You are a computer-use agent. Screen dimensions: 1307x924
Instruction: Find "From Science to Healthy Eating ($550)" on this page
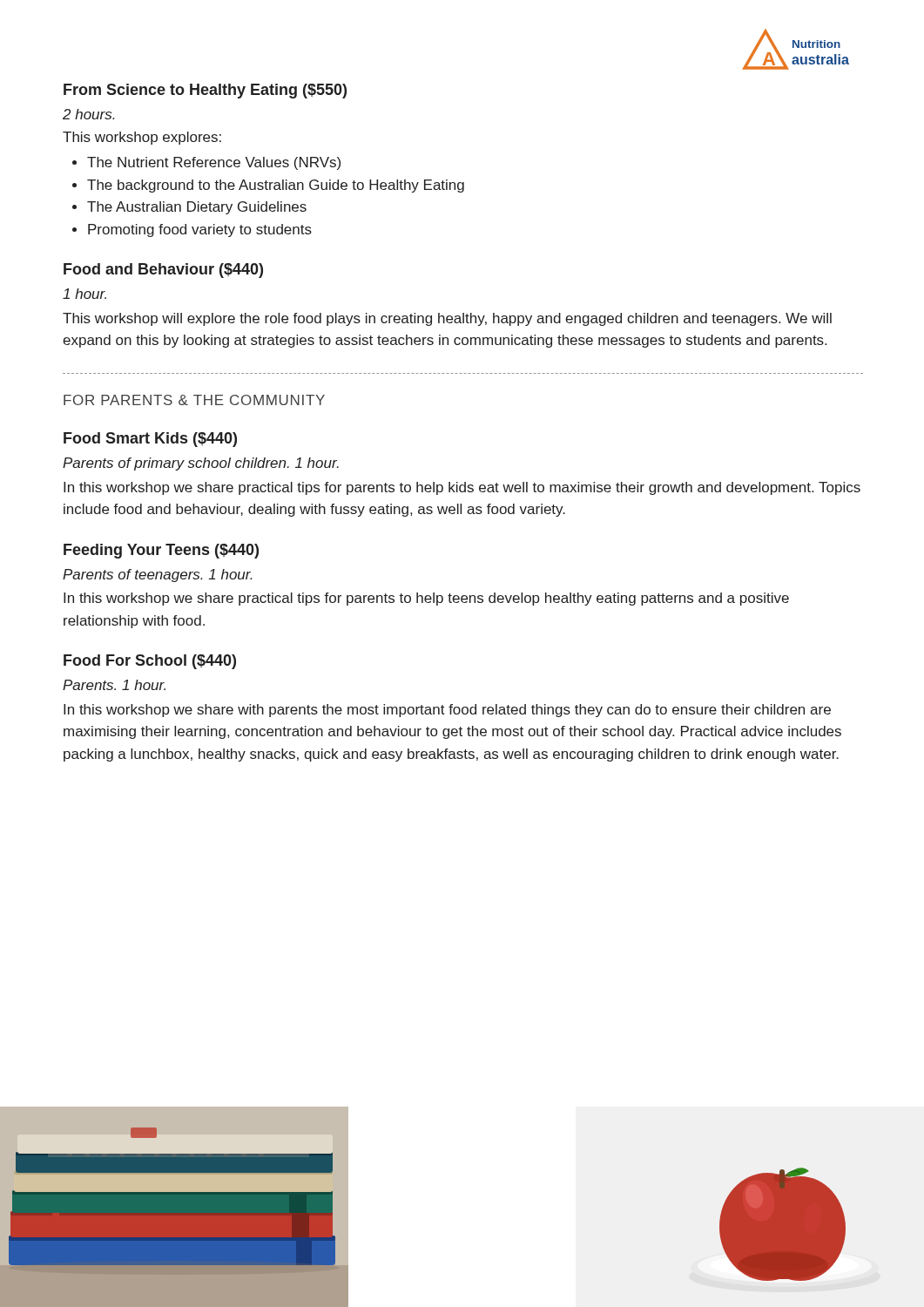[205, 90]
